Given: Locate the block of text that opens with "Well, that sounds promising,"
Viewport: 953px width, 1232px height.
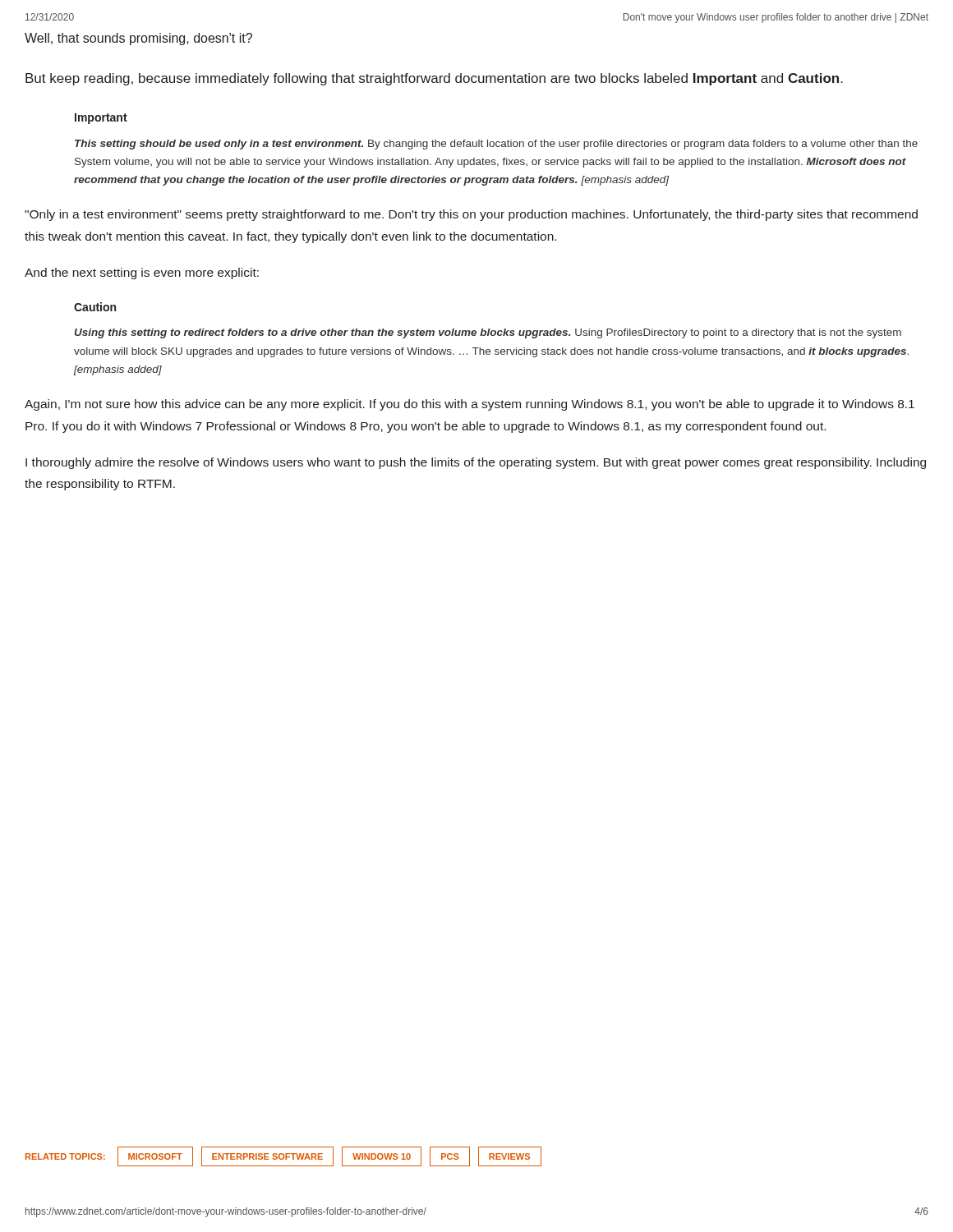Looking at the screenshot, I should [x=139, y=38].
